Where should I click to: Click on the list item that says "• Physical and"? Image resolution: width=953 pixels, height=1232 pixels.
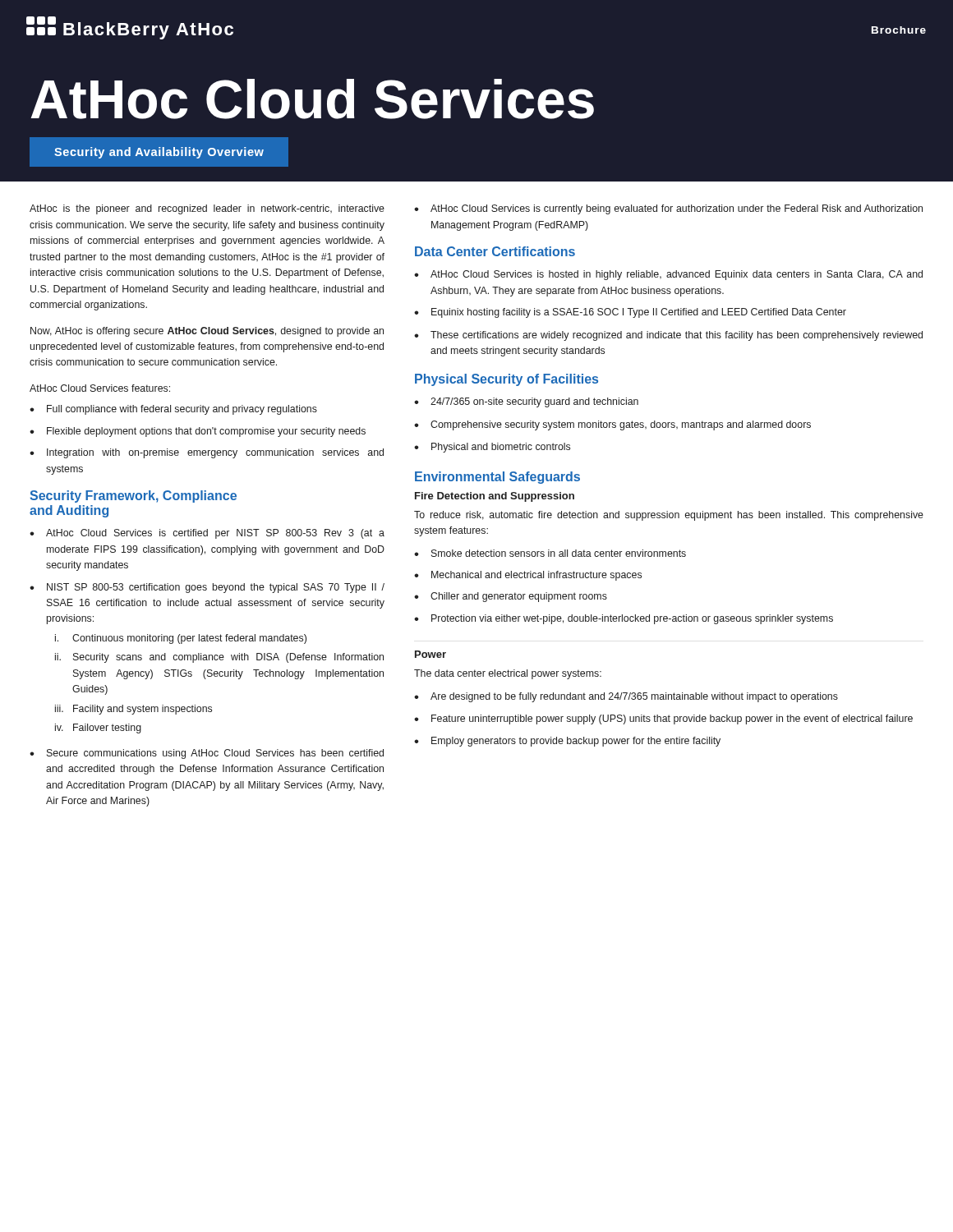(492, 448)
